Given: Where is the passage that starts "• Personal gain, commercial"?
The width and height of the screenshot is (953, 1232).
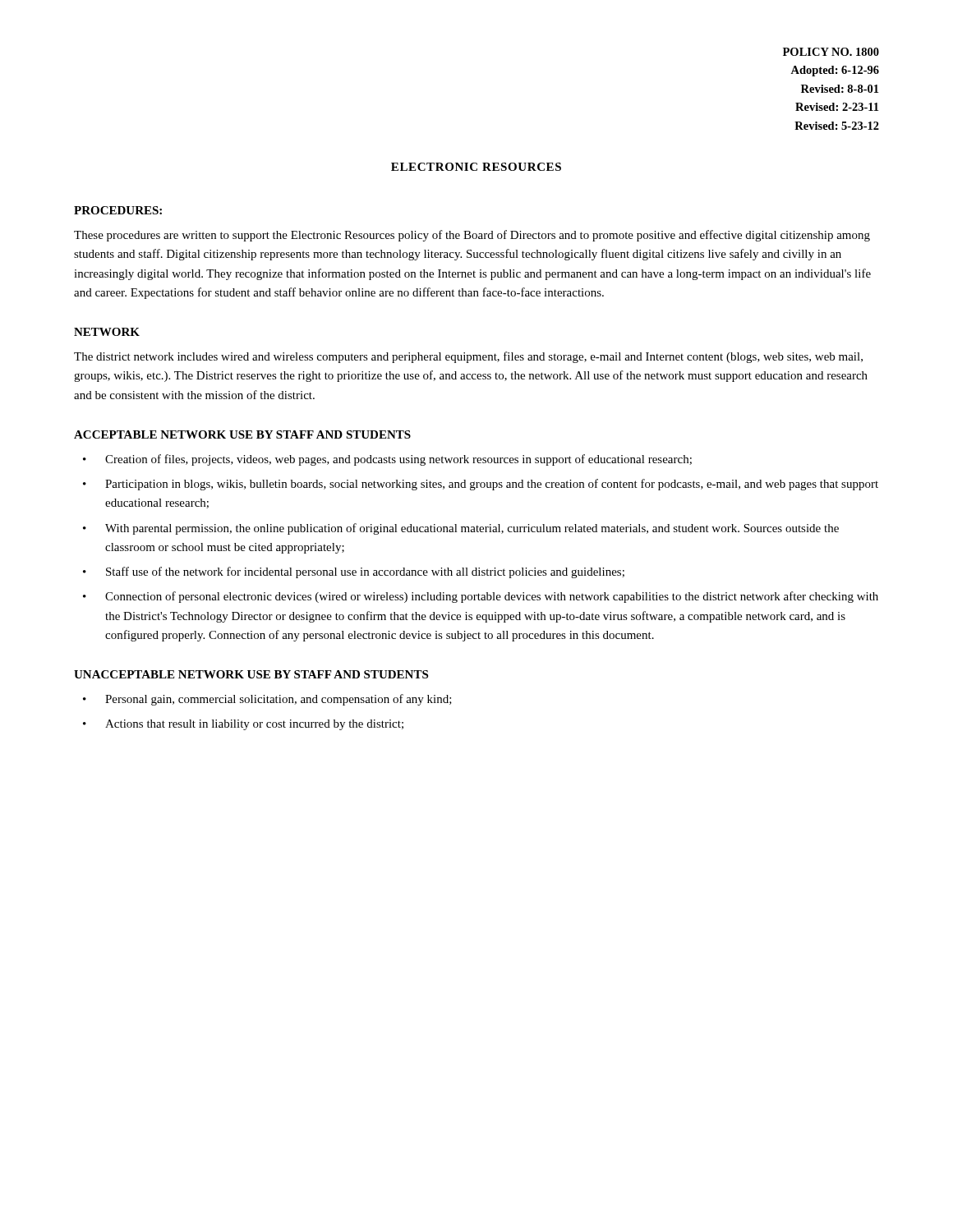Looking at the screenshot, I should 267,700.
